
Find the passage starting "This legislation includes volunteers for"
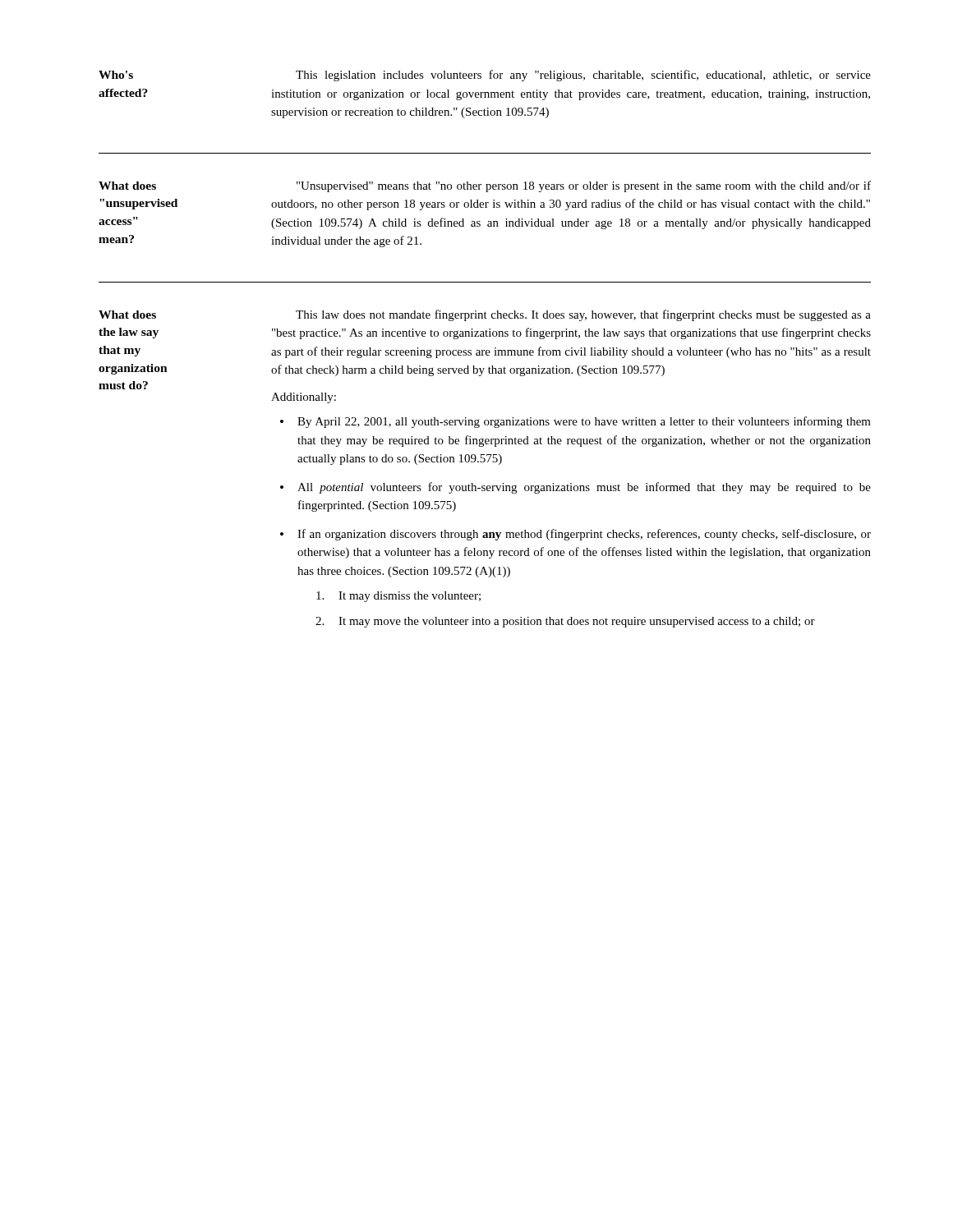tap(571, 93)
